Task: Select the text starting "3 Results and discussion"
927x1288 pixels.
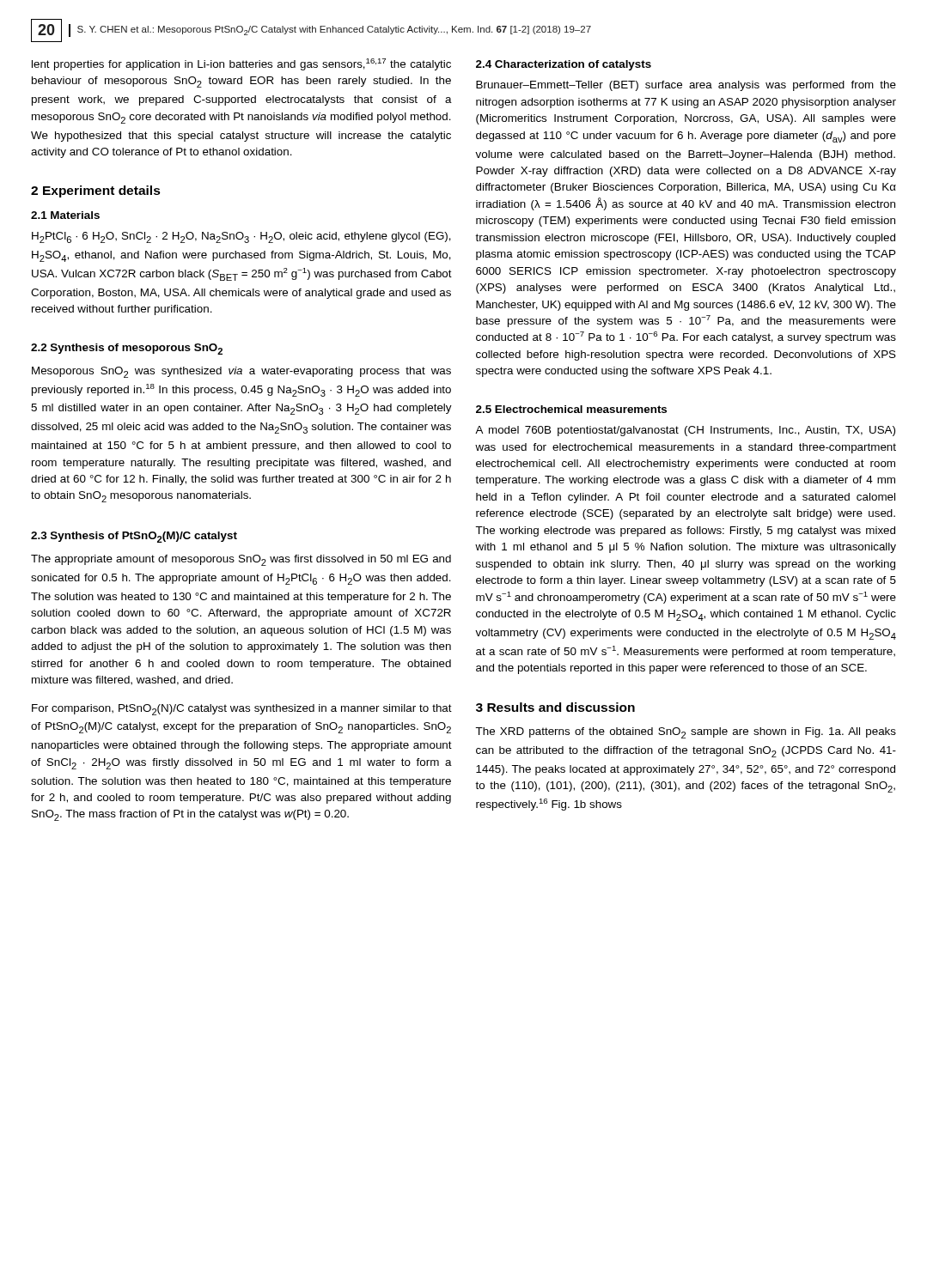Action: [x=555, y=707]
